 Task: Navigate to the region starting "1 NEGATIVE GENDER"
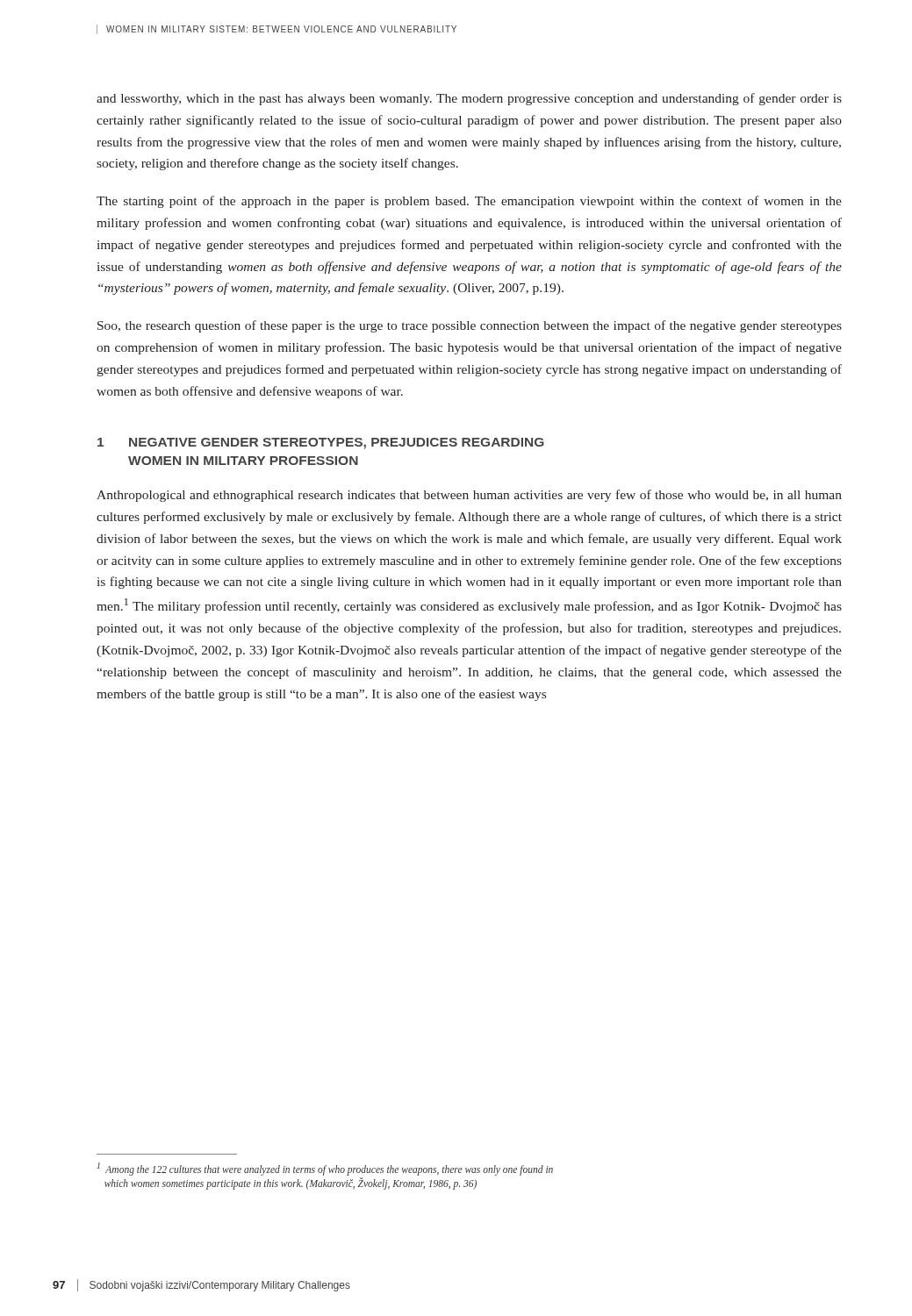[x=321, y=452]
